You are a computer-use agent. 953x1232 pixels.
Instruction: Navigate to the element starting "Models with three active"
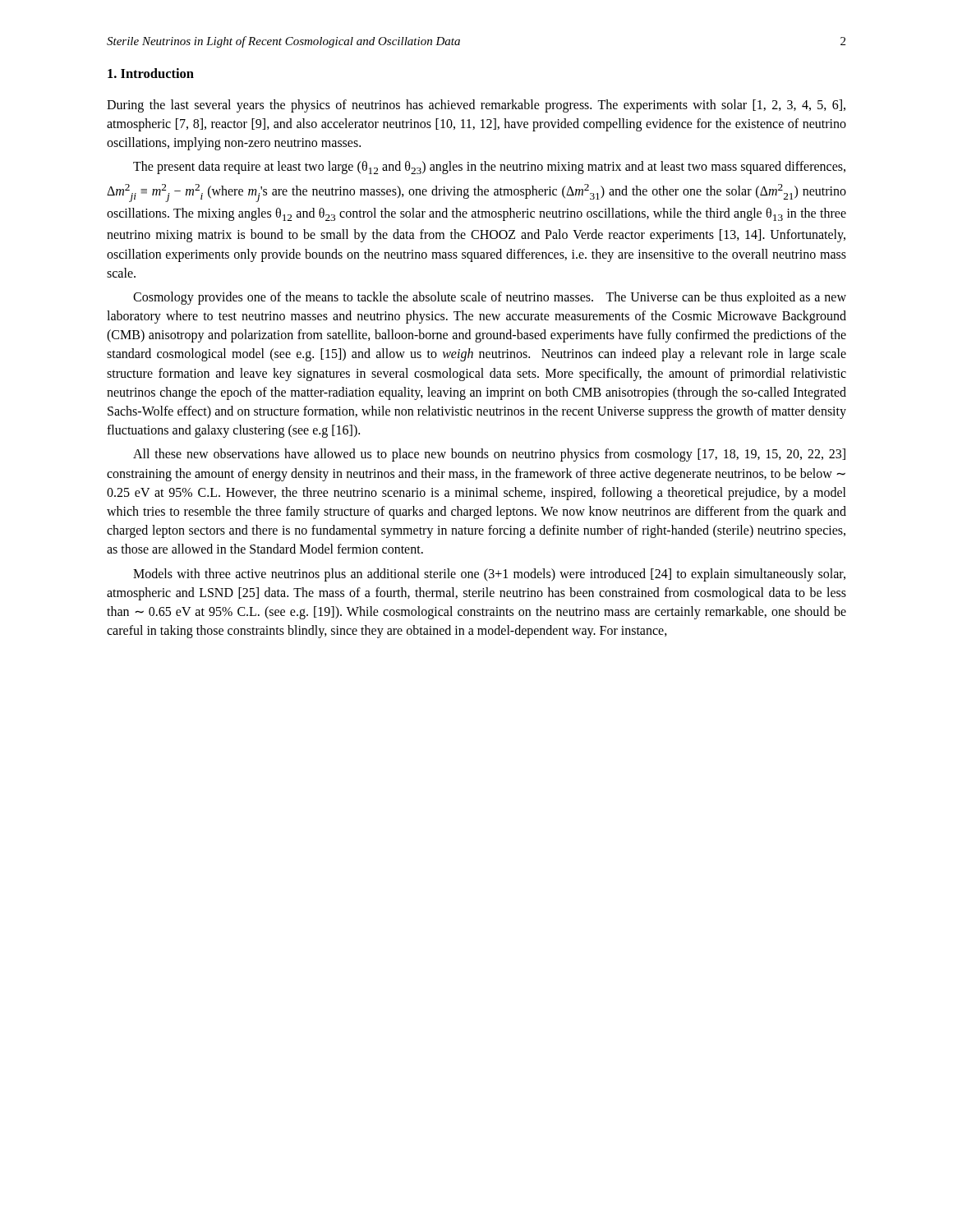tap(476, 602)
